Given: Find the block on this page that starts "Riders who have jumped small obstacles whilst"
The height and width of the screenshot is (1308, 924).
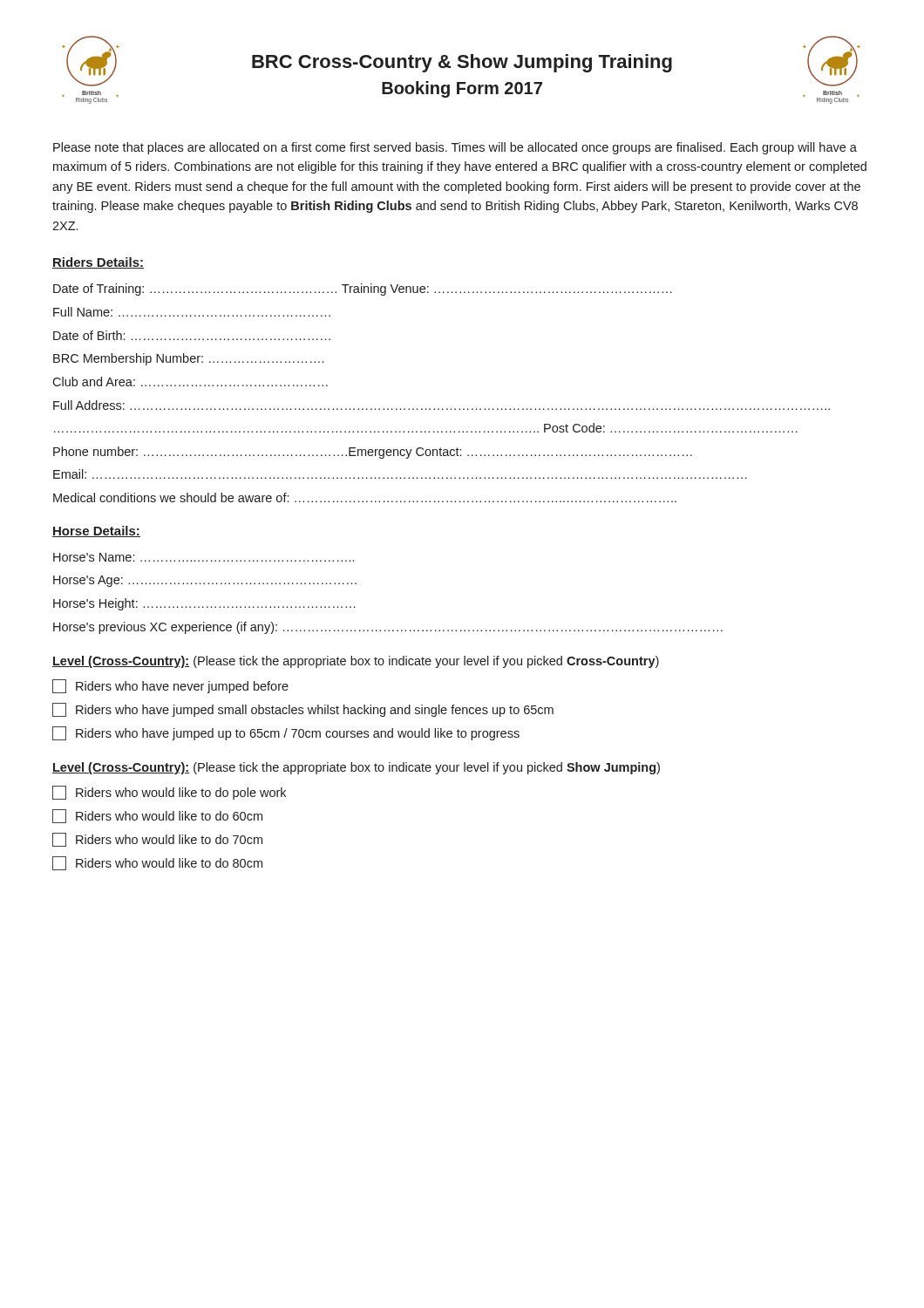Looking at the screenshot, I should 303,710.
